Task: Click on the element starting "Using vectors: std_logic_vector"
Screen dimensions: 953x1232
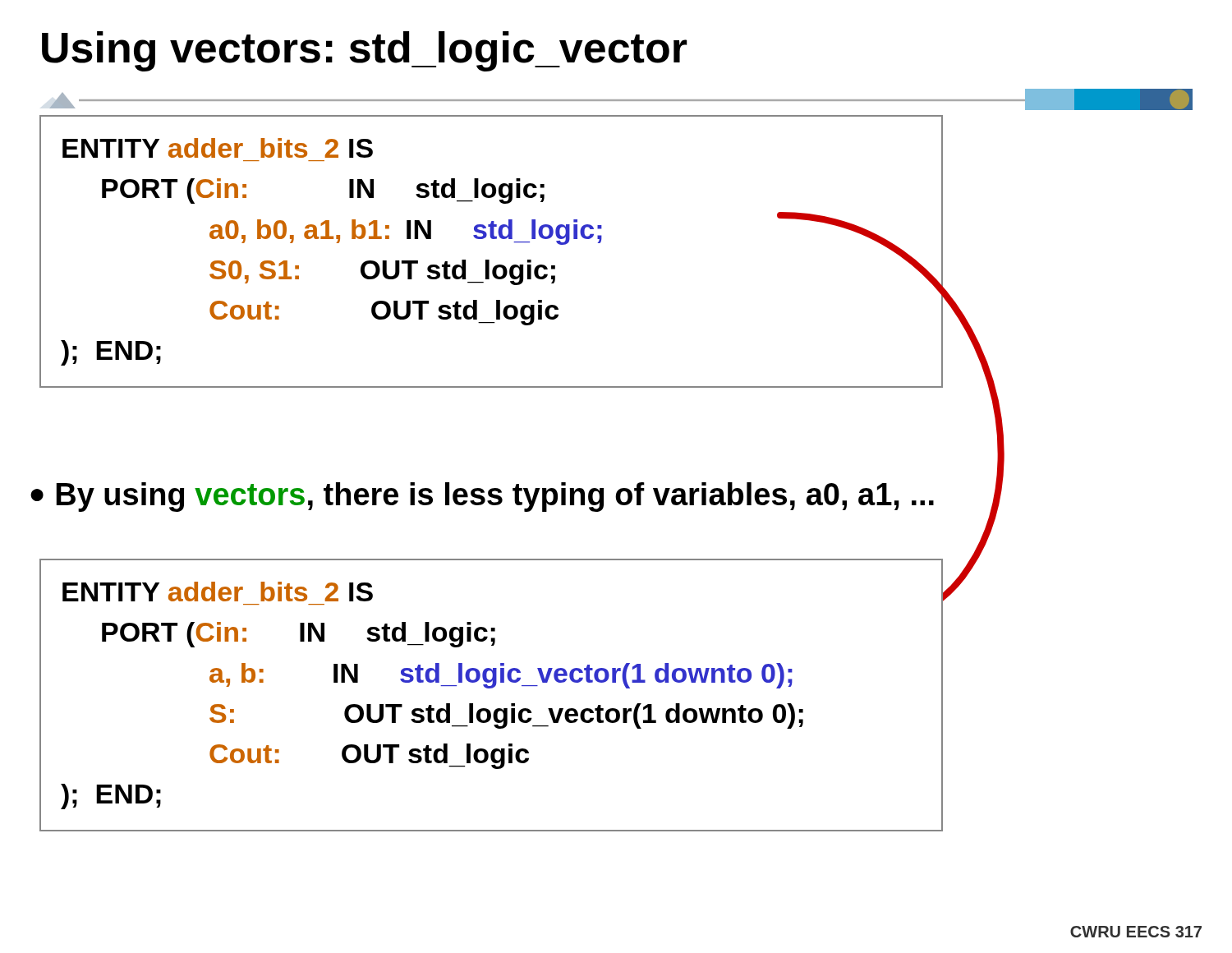Action: point(363,48)
